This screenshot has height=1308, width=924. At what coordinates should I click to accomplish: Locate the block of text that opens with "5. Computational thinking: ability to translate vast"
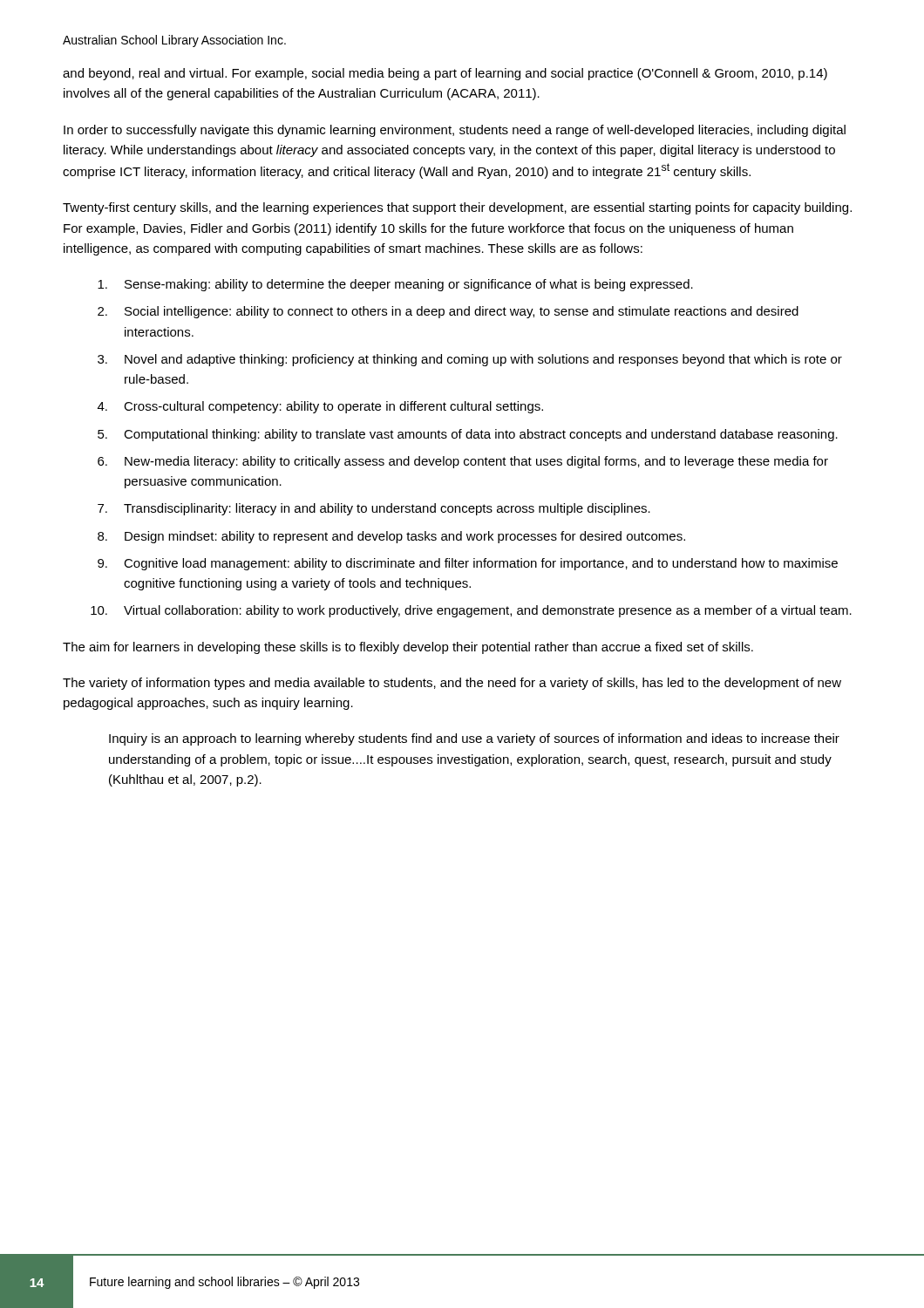[x=462, y=434]
